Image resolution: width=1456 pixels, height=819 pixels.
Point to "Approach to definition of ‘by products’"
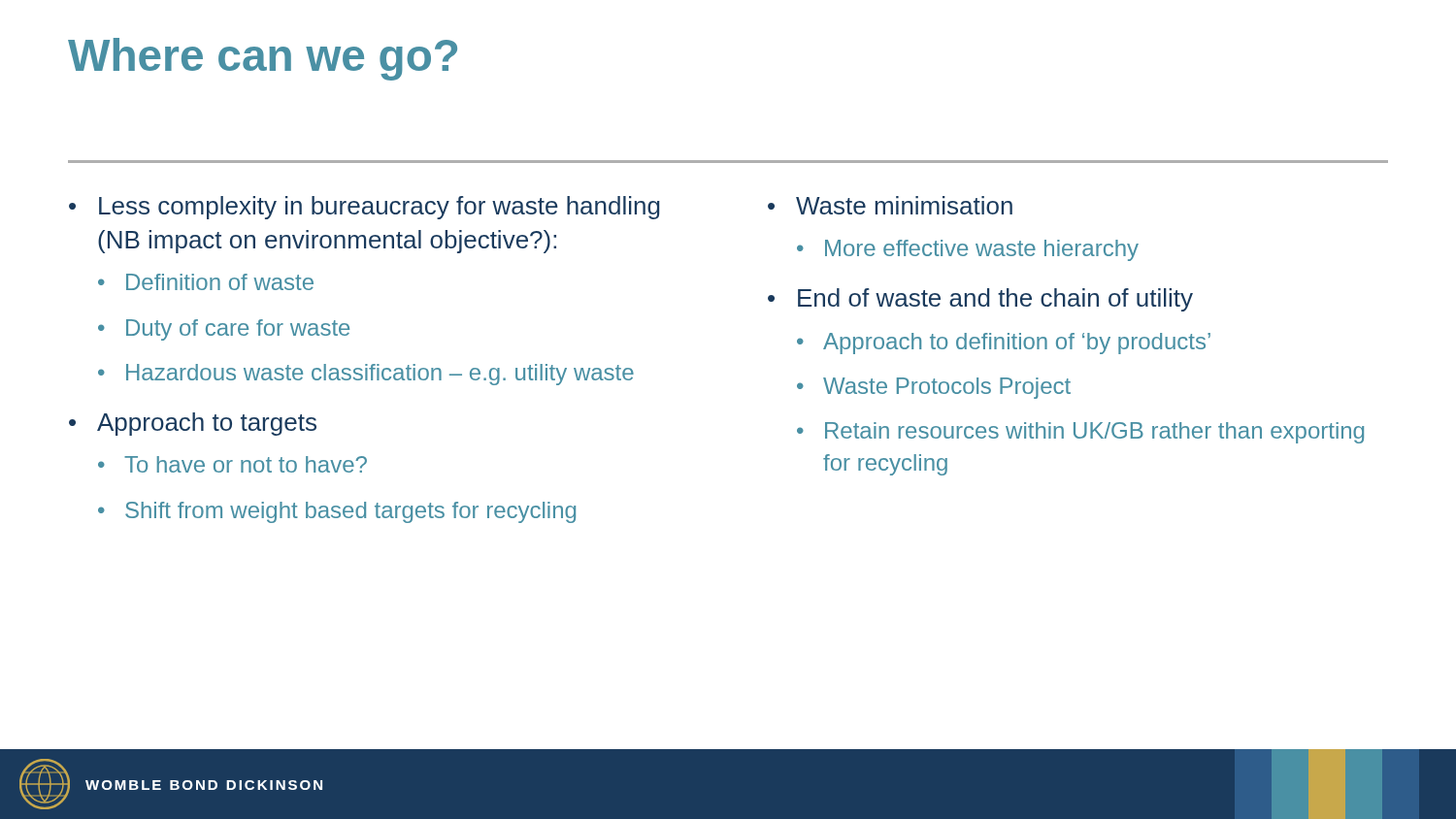(x=1017, y=341)
